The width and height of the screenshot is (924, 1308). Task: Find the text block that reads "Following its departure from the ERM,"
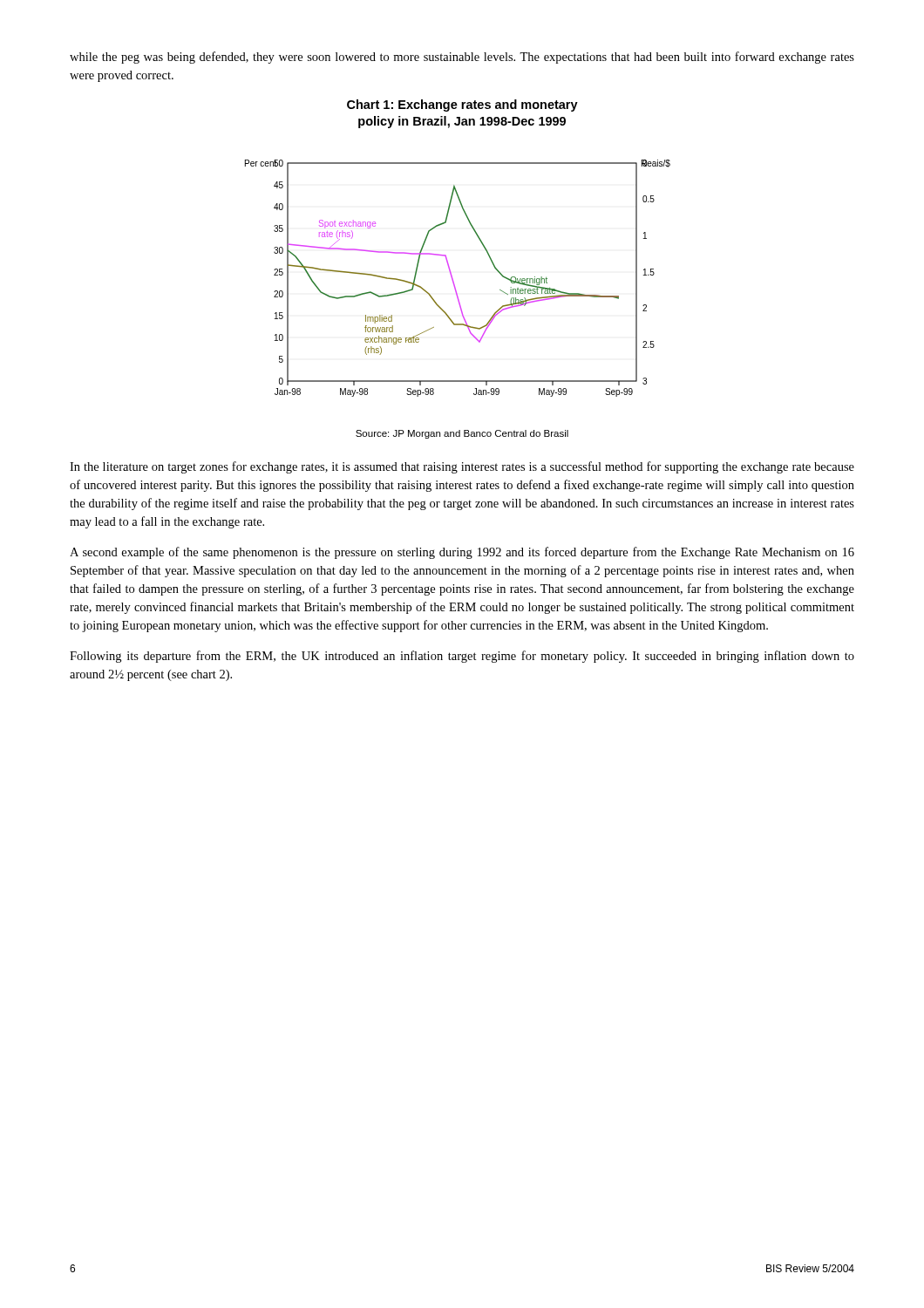pos(462,665)
